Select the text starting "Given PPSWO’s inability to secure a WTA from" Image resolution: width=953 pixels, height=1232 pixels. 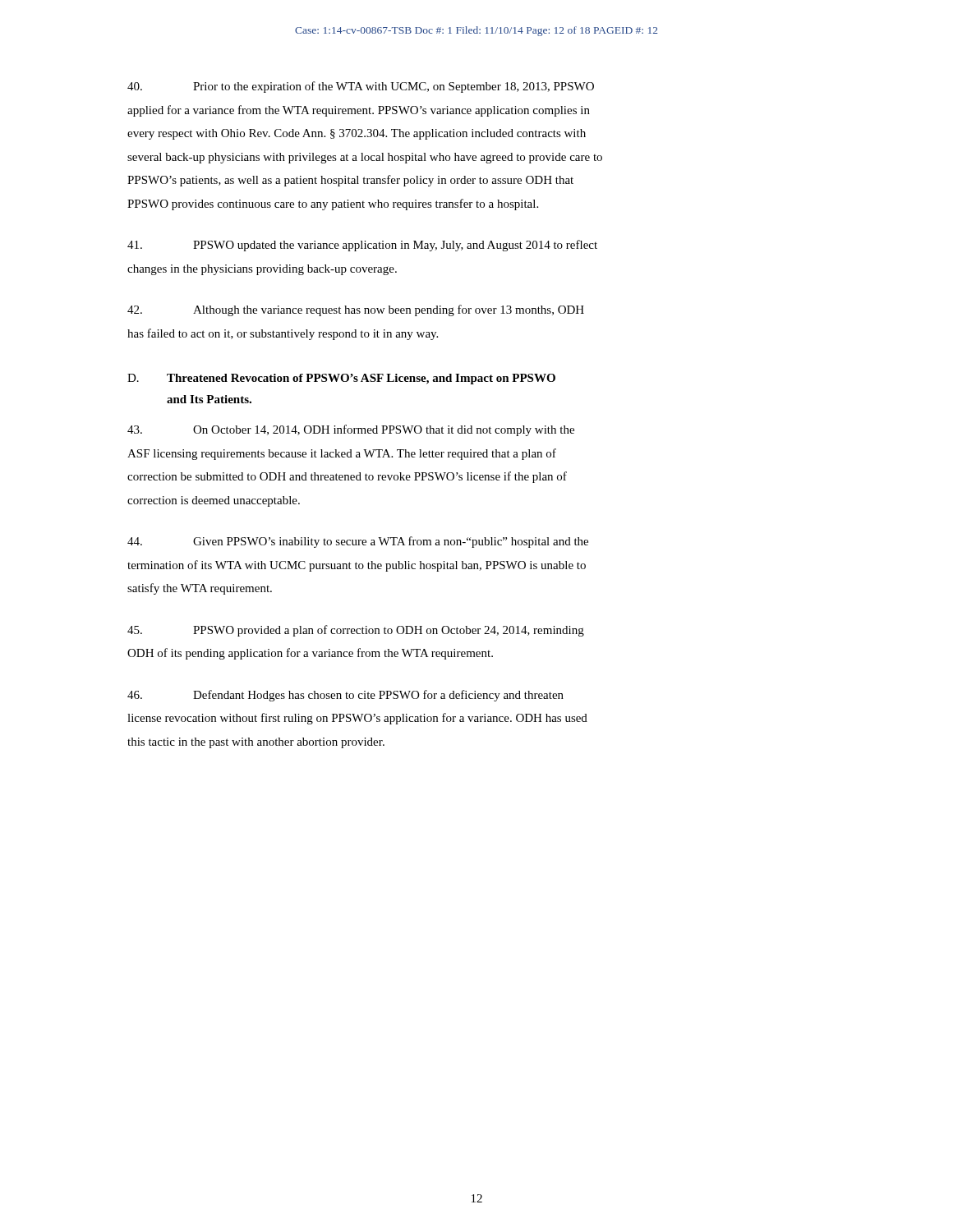(x=487, y=541)
